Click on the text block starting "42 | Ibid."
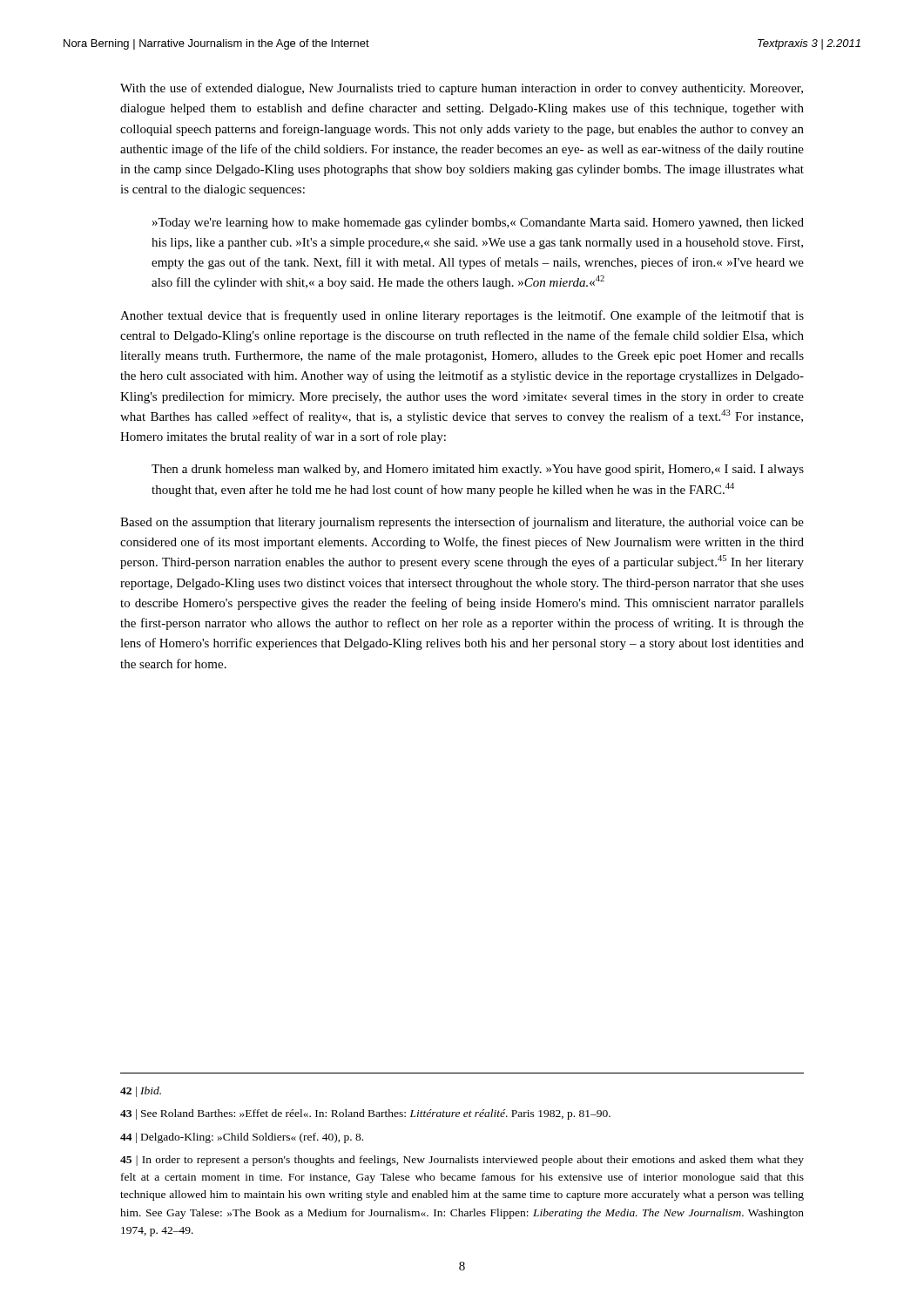This screenshot has width=924, height=1307. coord(141,1090)
